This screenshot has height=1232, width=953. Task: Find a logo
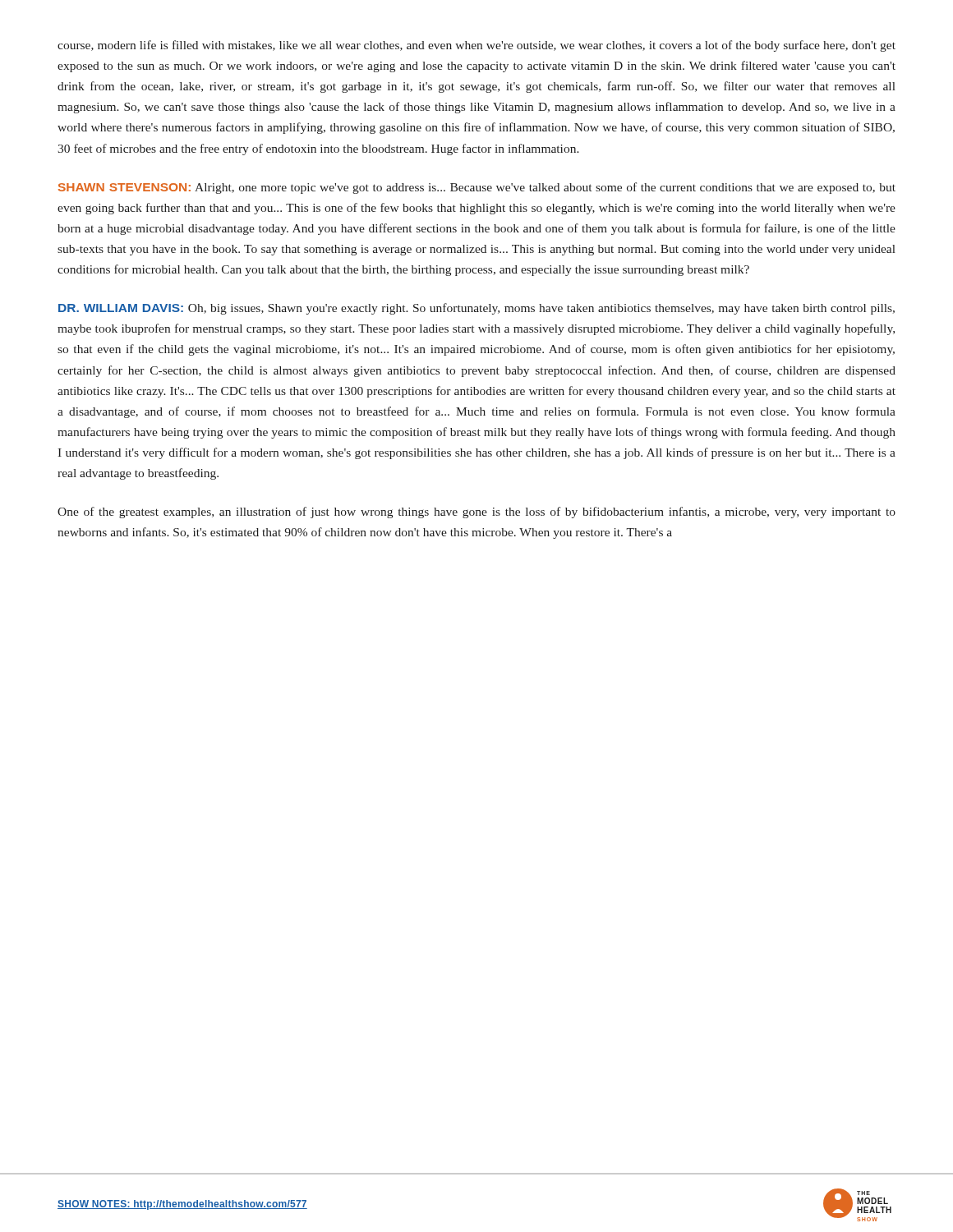click(x=859, y=1203)
